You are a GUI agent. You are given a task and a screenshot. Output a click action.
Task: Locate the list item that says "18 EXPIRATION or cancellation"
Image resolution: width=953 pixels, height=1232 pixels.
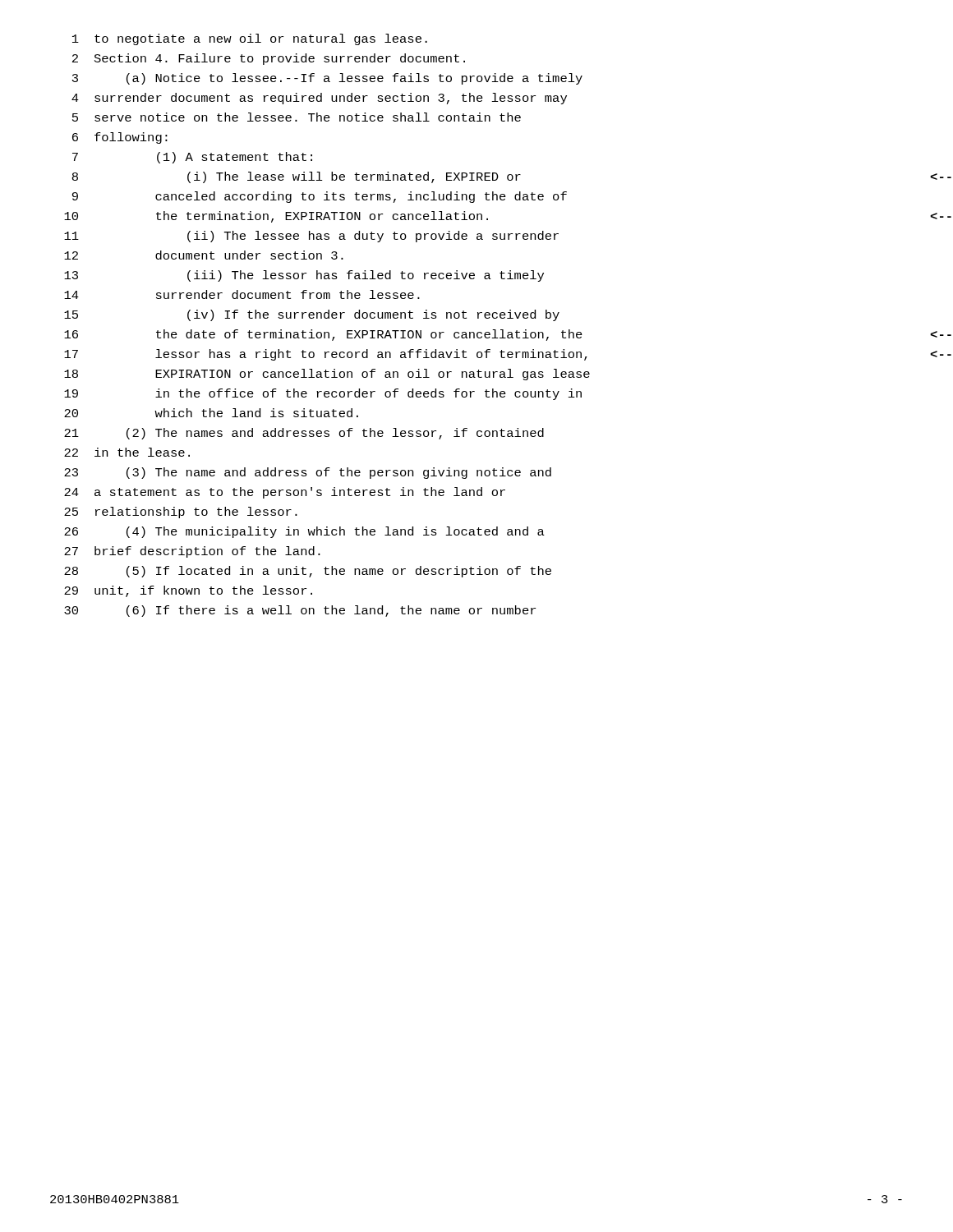click(476, 375)
